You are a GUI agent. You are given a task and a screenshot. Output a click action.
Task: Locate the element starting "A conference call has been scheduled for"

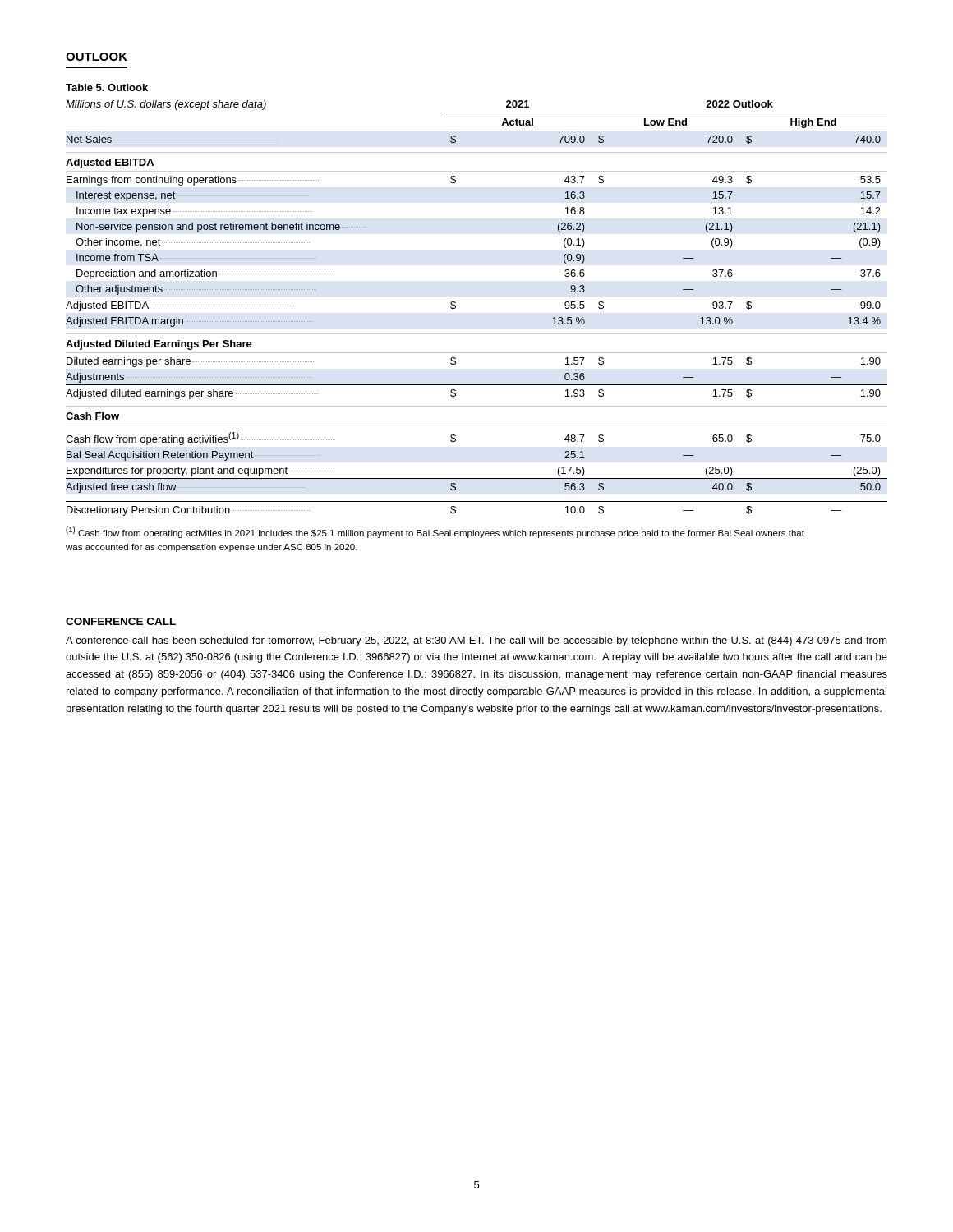[476, 674]
